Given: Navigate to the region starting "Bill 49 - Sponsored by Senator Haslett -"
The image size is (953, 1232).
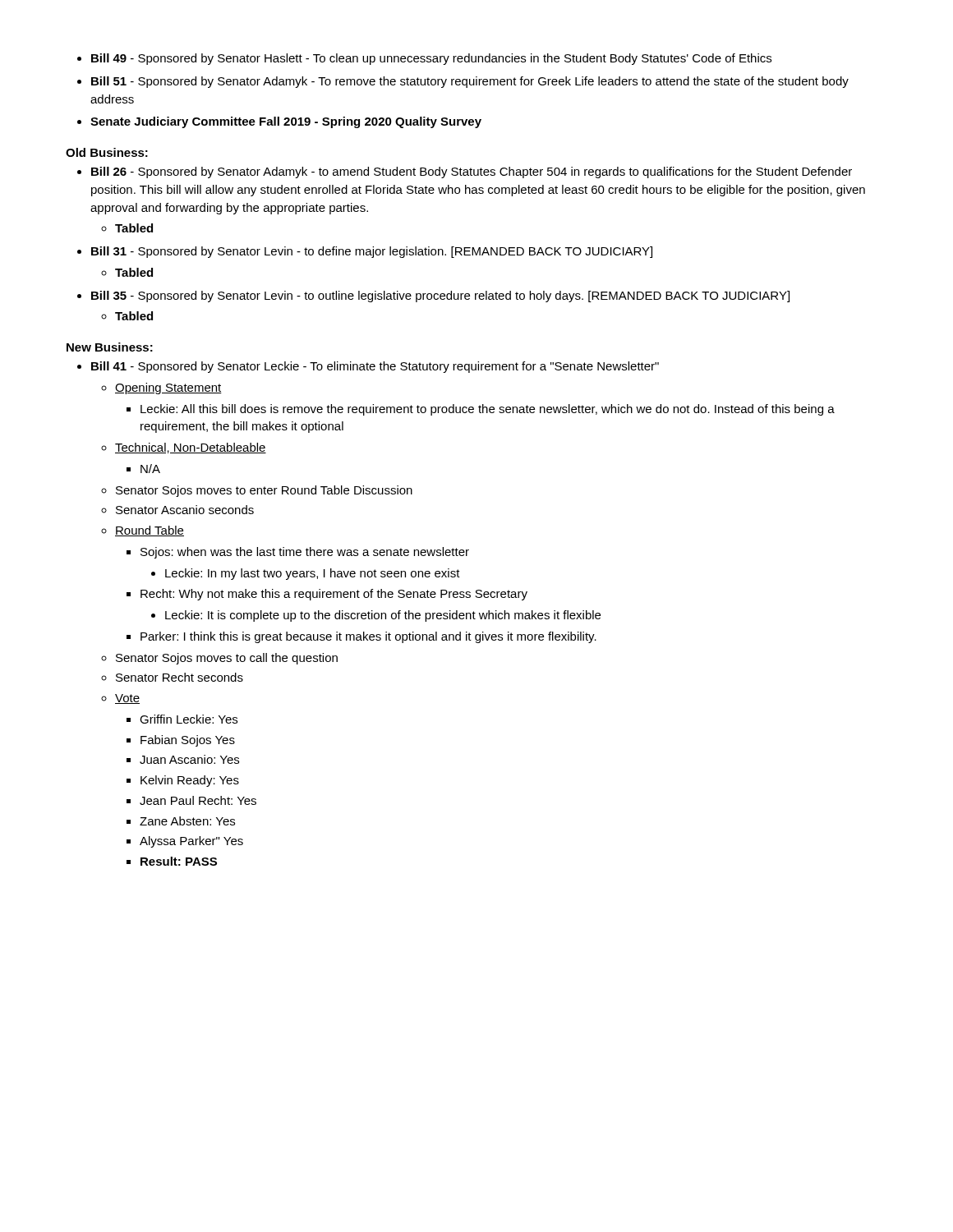Looking at the screenshot, I should coord(489,90).
